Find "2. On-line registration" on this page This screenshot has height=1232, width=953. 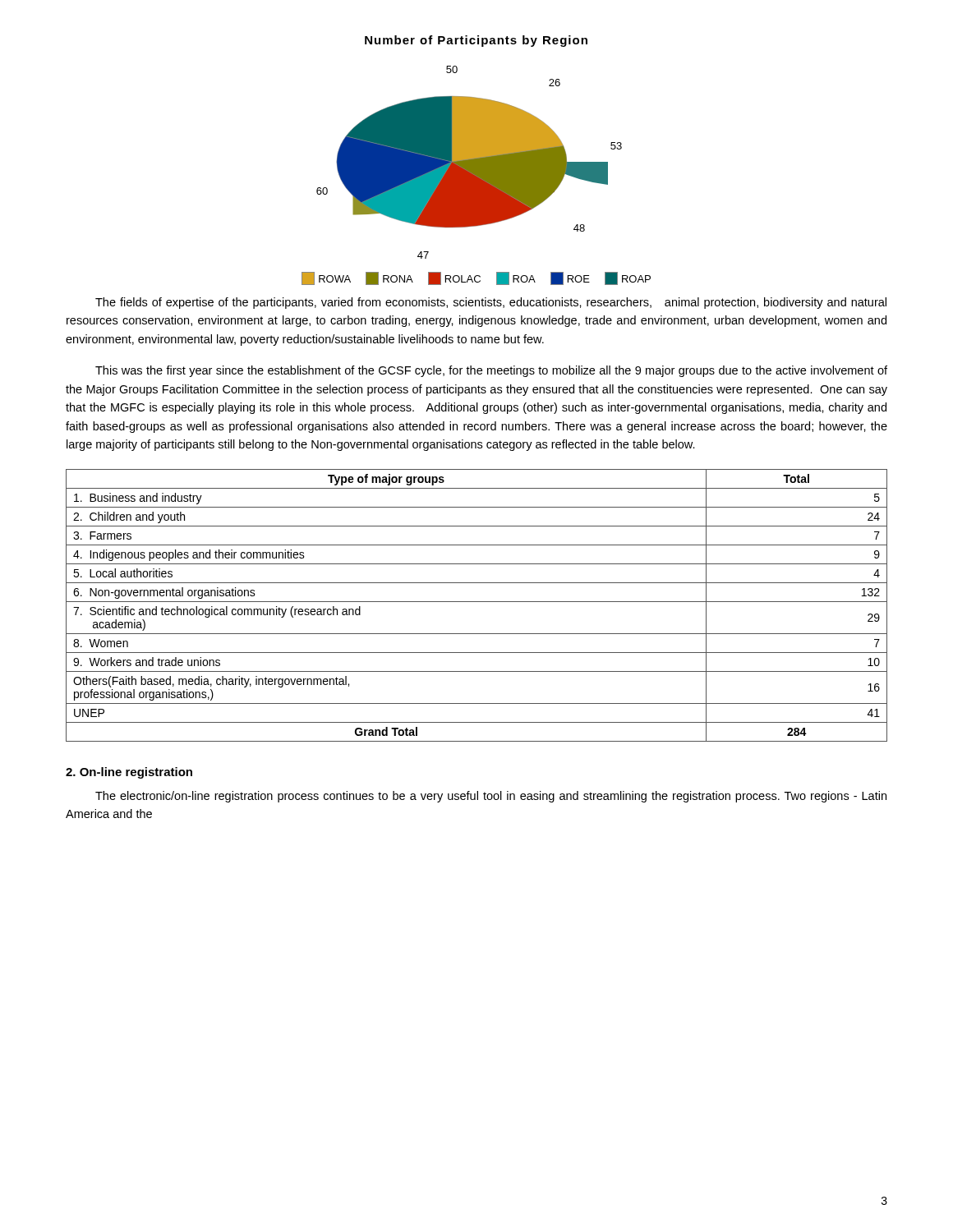(x=129, y=771)
